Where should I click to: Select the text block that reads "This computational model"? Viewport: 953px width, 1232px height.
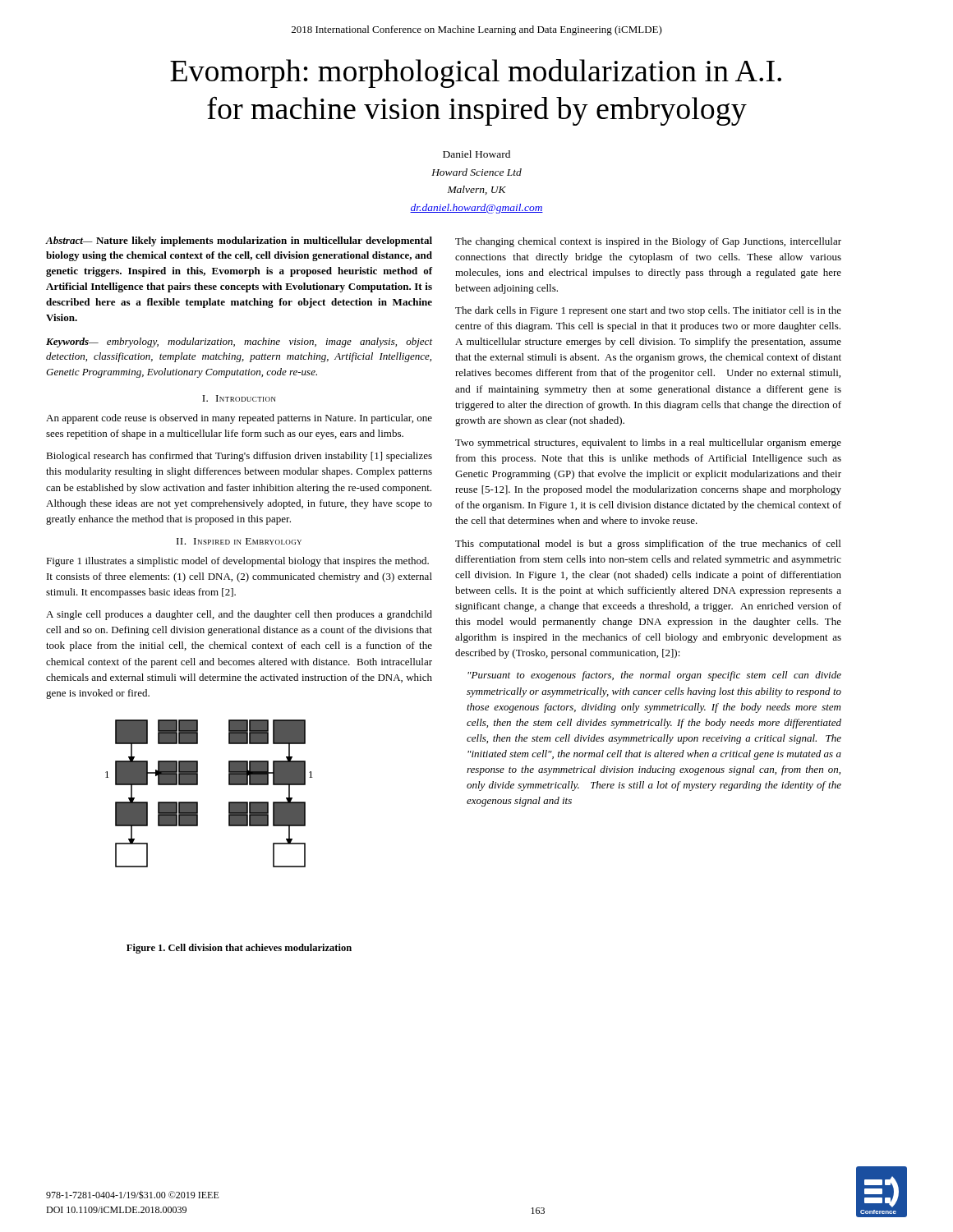pos(648,598)
